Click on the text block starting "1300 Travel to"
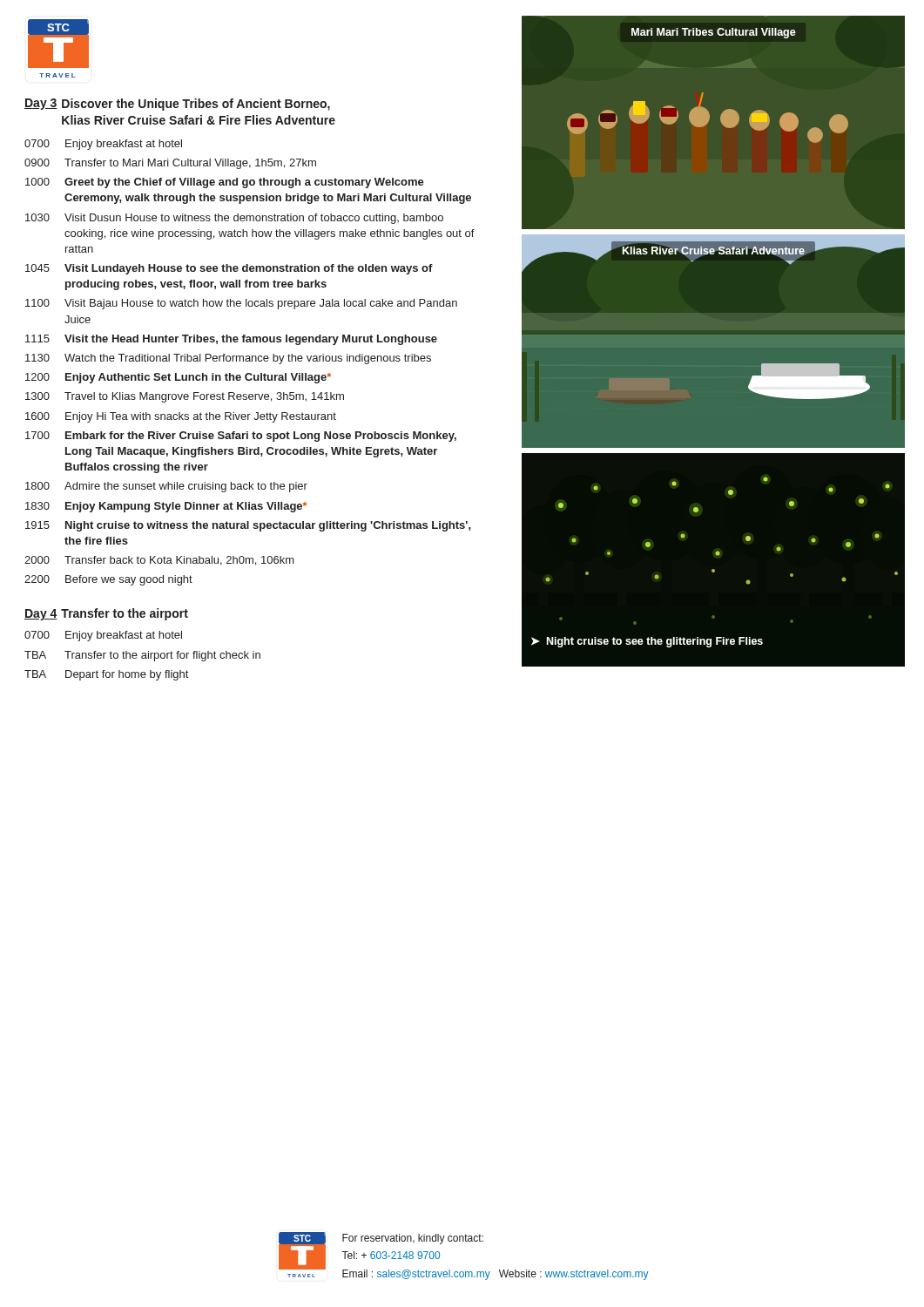Screen dimensions: 1307x924 coord(251,397)
